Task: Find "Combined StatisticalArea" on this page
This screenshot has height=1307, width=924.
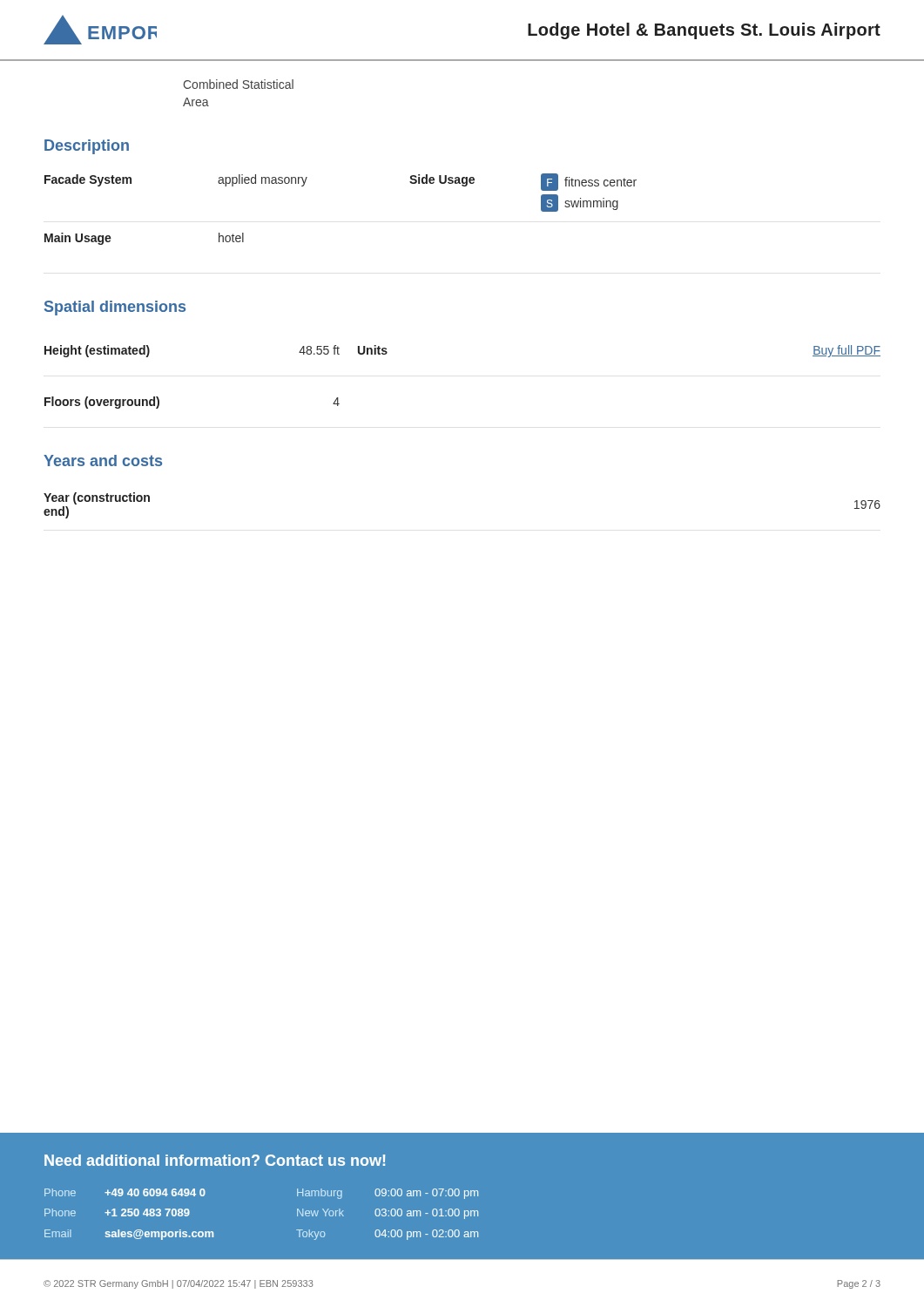Action: pos(238,93)
